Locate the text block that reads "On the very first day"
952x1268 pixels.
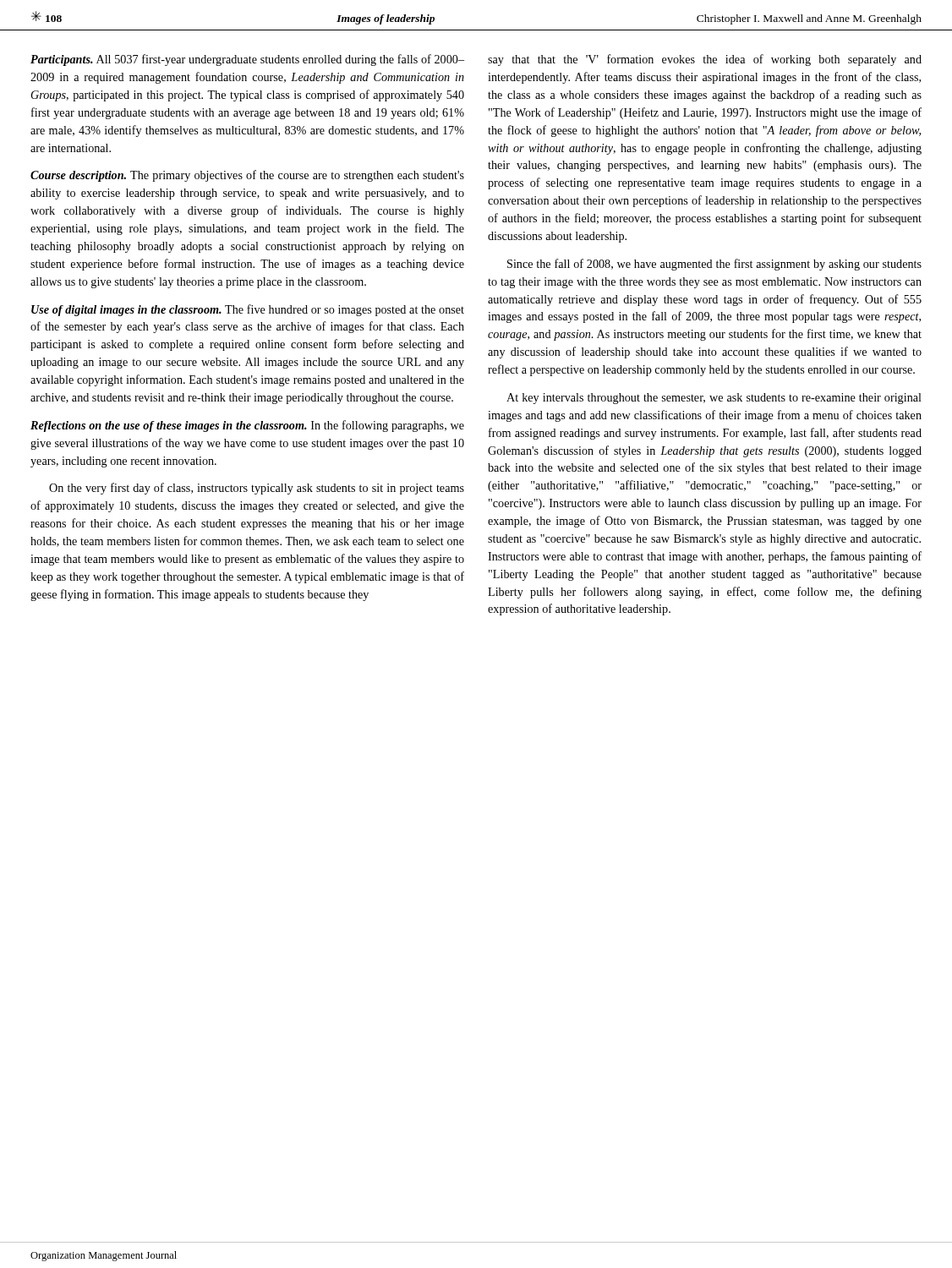tap(247, 541)
